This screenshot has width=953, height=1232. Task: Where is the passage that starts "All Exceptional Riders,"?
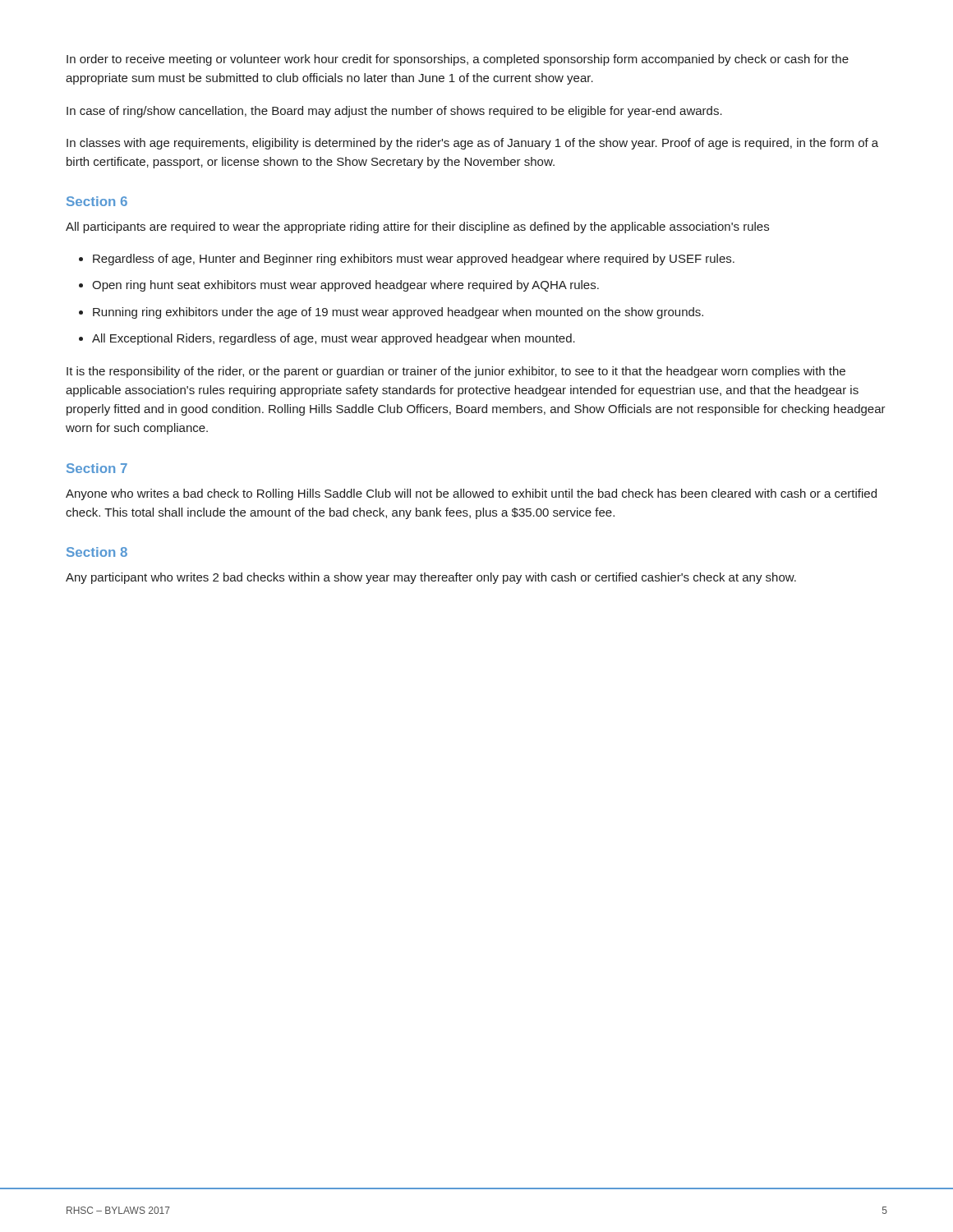pos(334,338)
